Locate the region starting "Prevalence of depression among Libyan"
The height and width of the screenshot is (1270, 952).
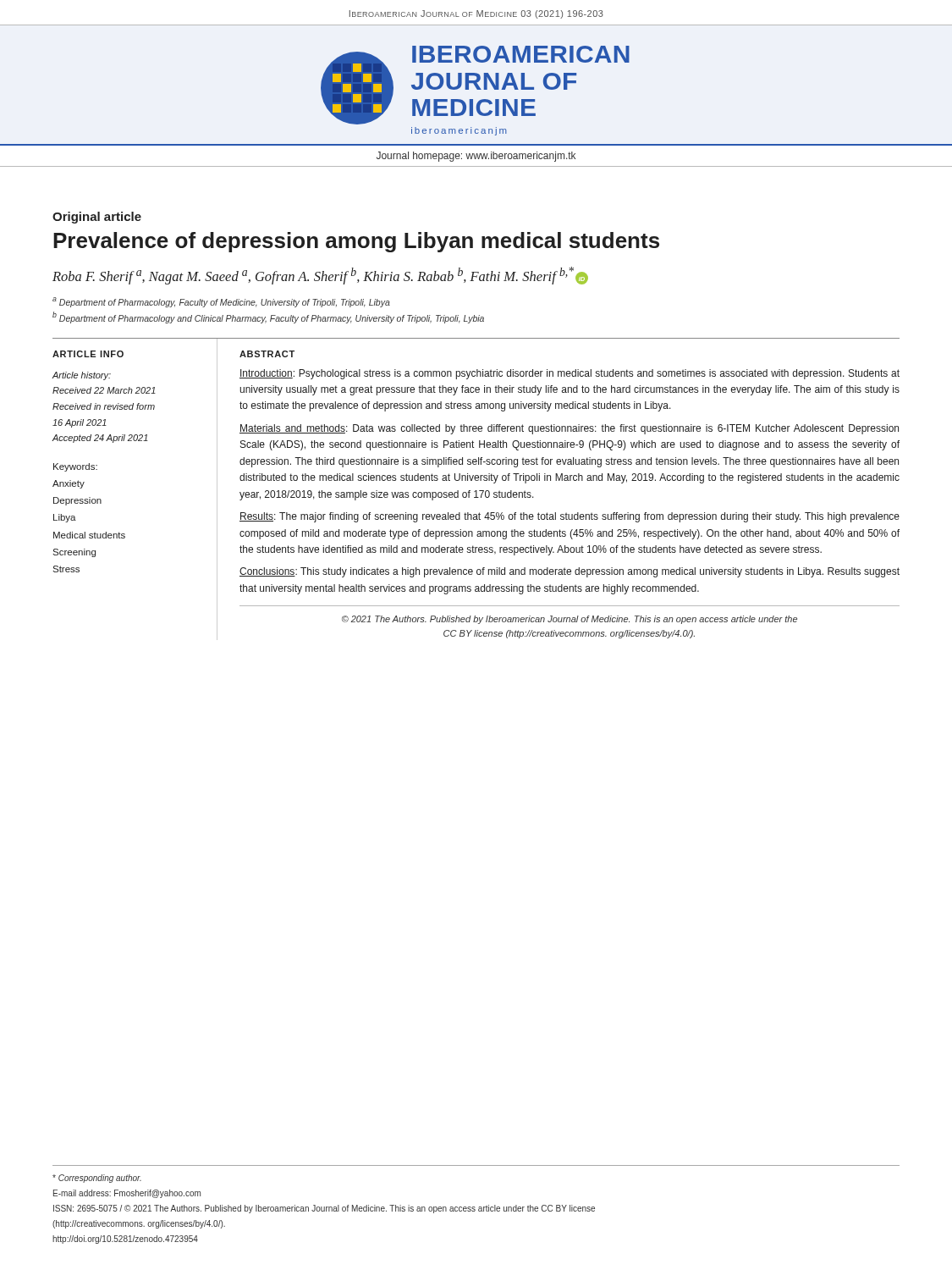click(x=356, y=240)
